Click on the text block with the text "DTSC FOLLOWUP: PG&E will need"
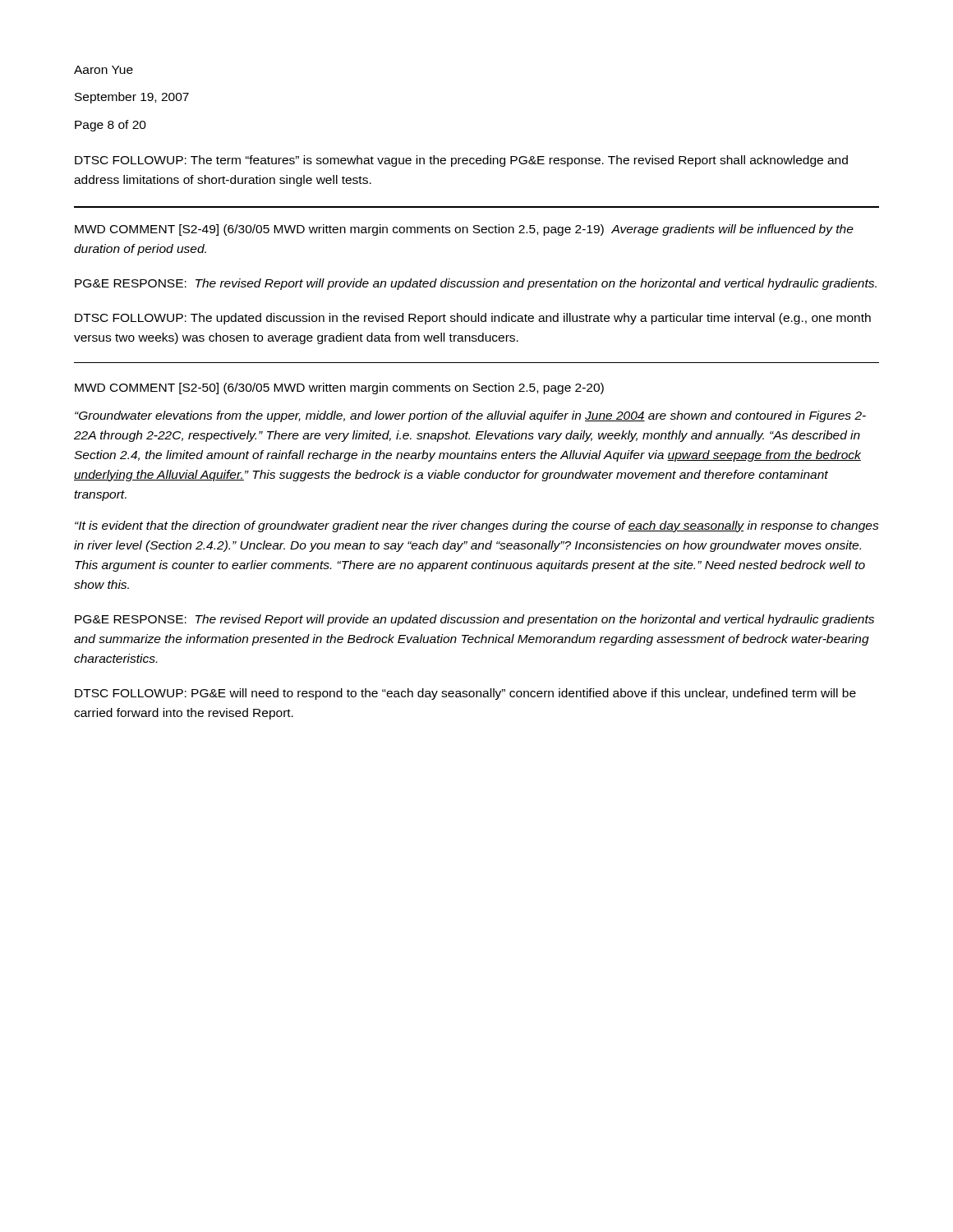The width and height of the screenshot is (953, 1232). pyautogui.click(x=476, y=703)
